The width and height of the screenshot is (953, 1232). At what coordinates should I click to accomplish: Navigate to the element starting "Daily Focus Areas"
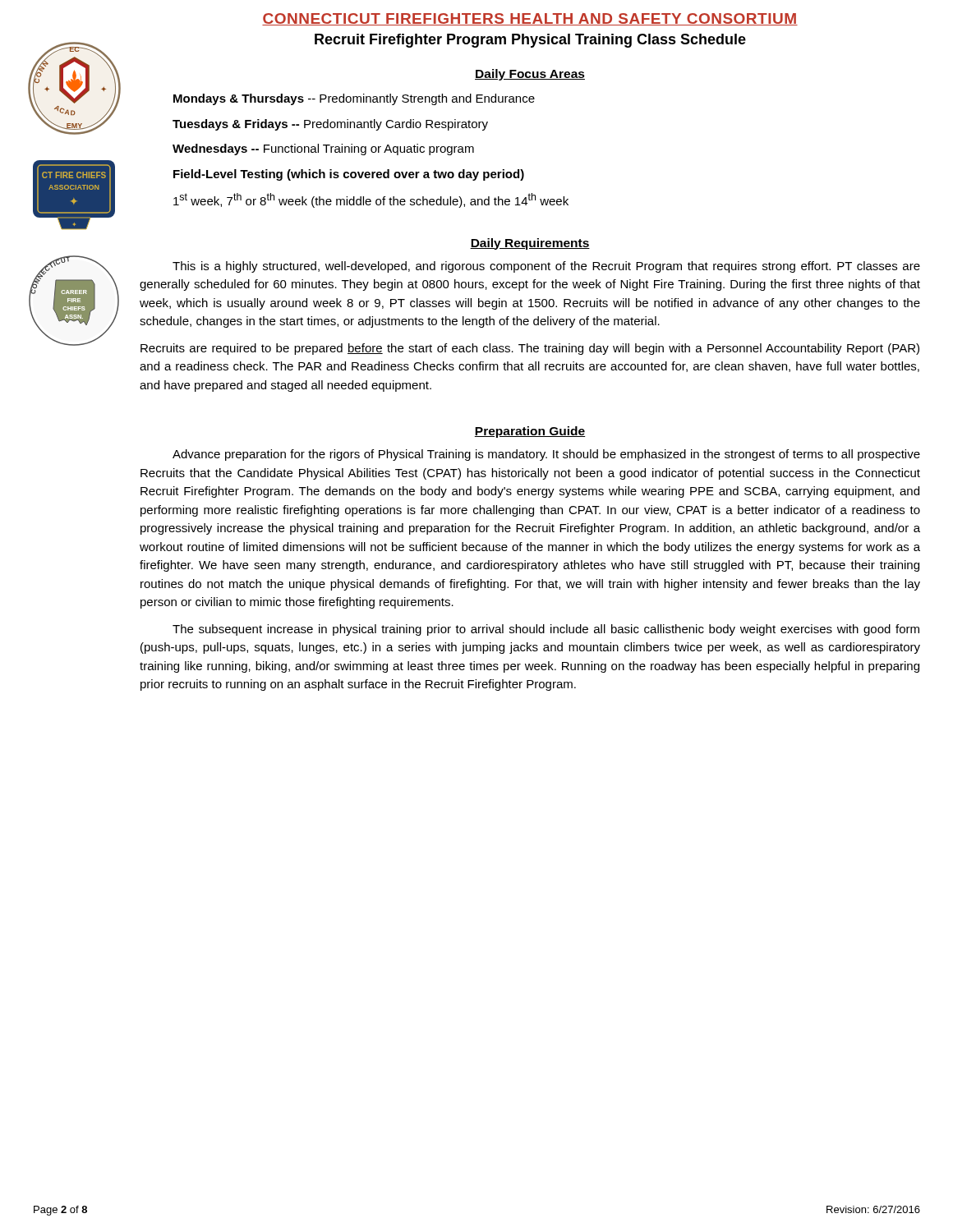[530, 73]
